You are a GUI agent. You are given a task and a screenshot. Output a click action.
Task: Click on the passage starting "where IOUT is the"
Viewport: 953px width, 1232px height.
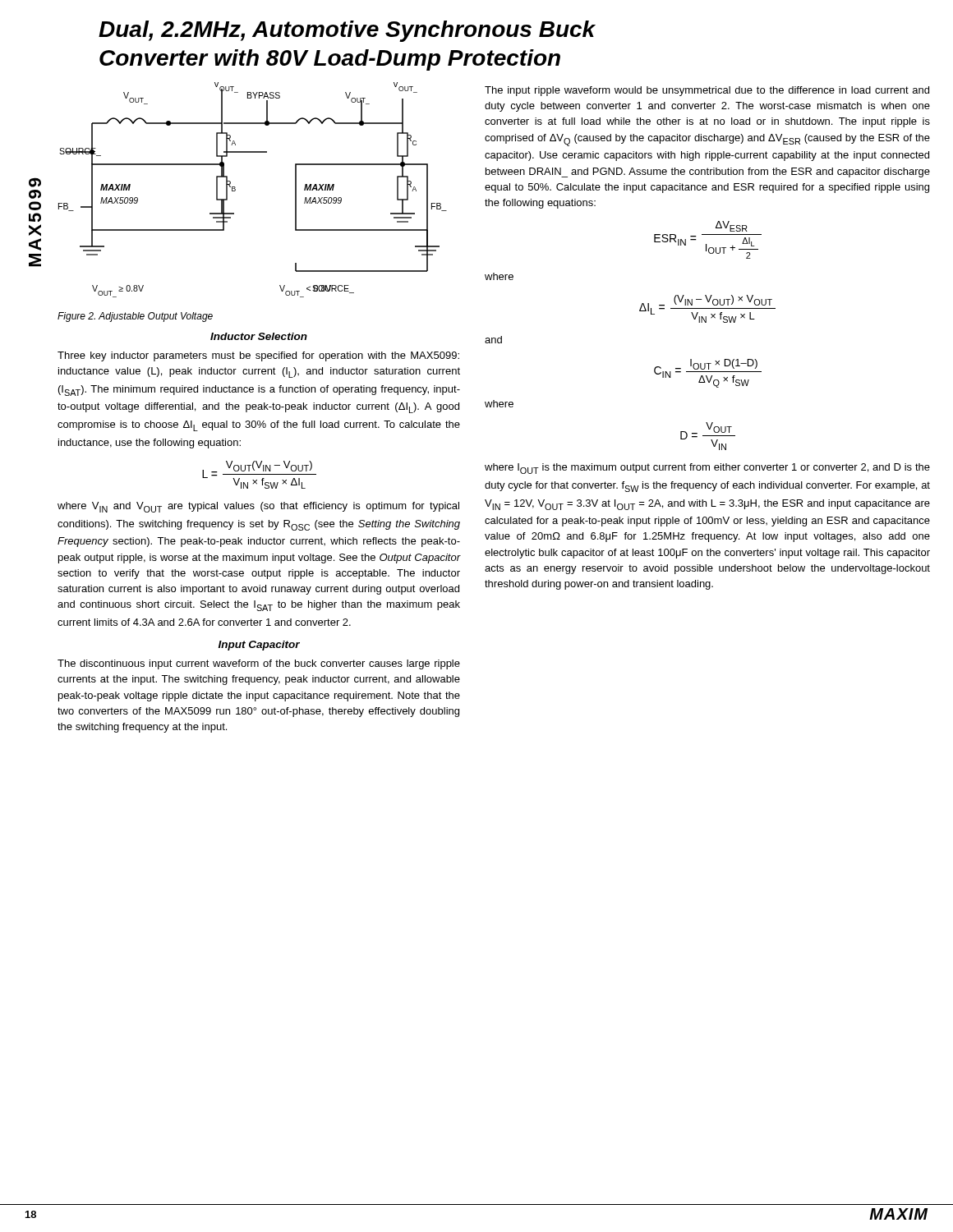pyautogui.click(x=707, y=525)
